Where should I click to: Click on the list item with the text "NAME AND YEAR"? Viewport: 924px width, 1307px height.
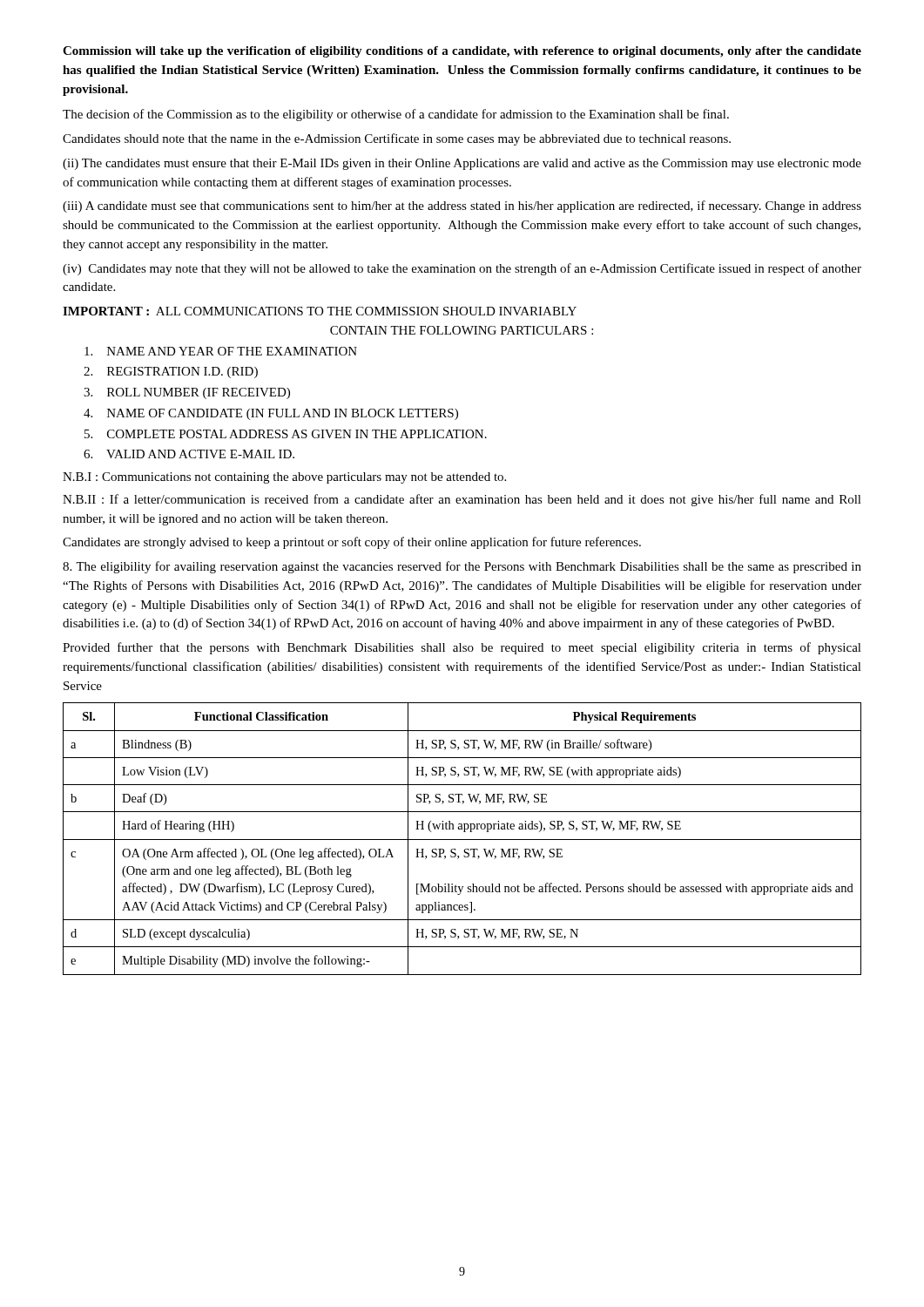click(220, 351)
